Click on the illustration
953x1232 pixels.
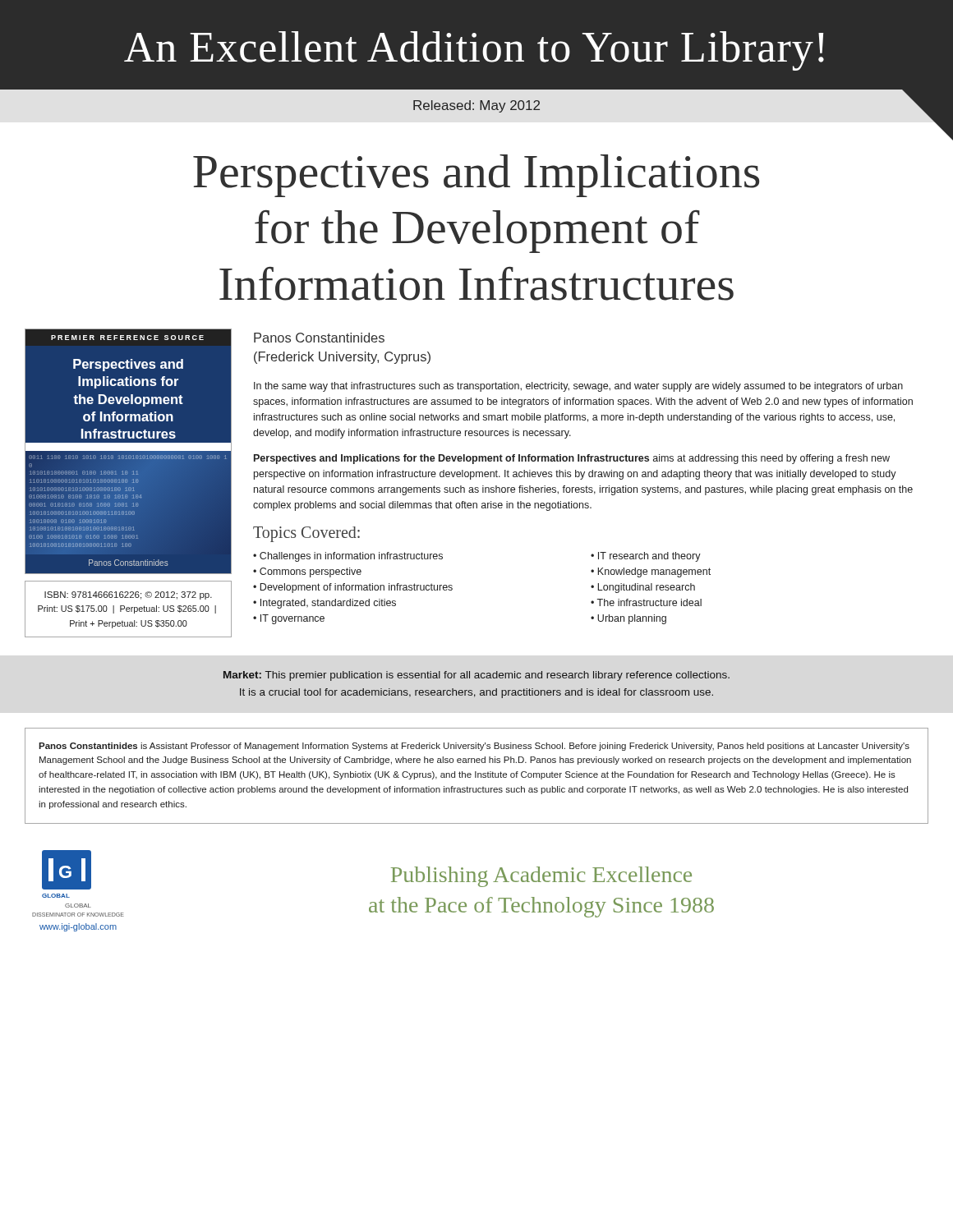tap(128, 451)
